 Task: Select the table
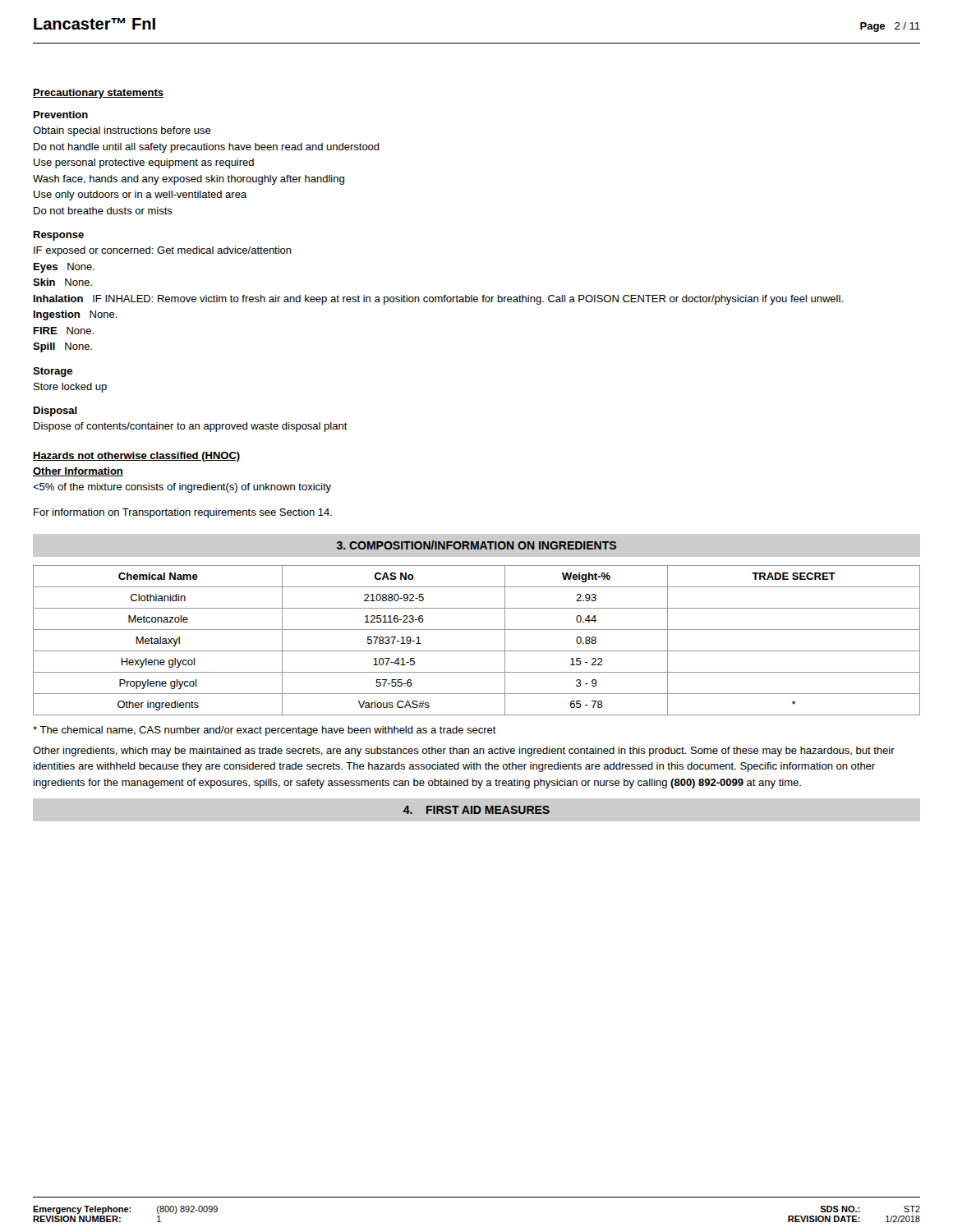476,640
